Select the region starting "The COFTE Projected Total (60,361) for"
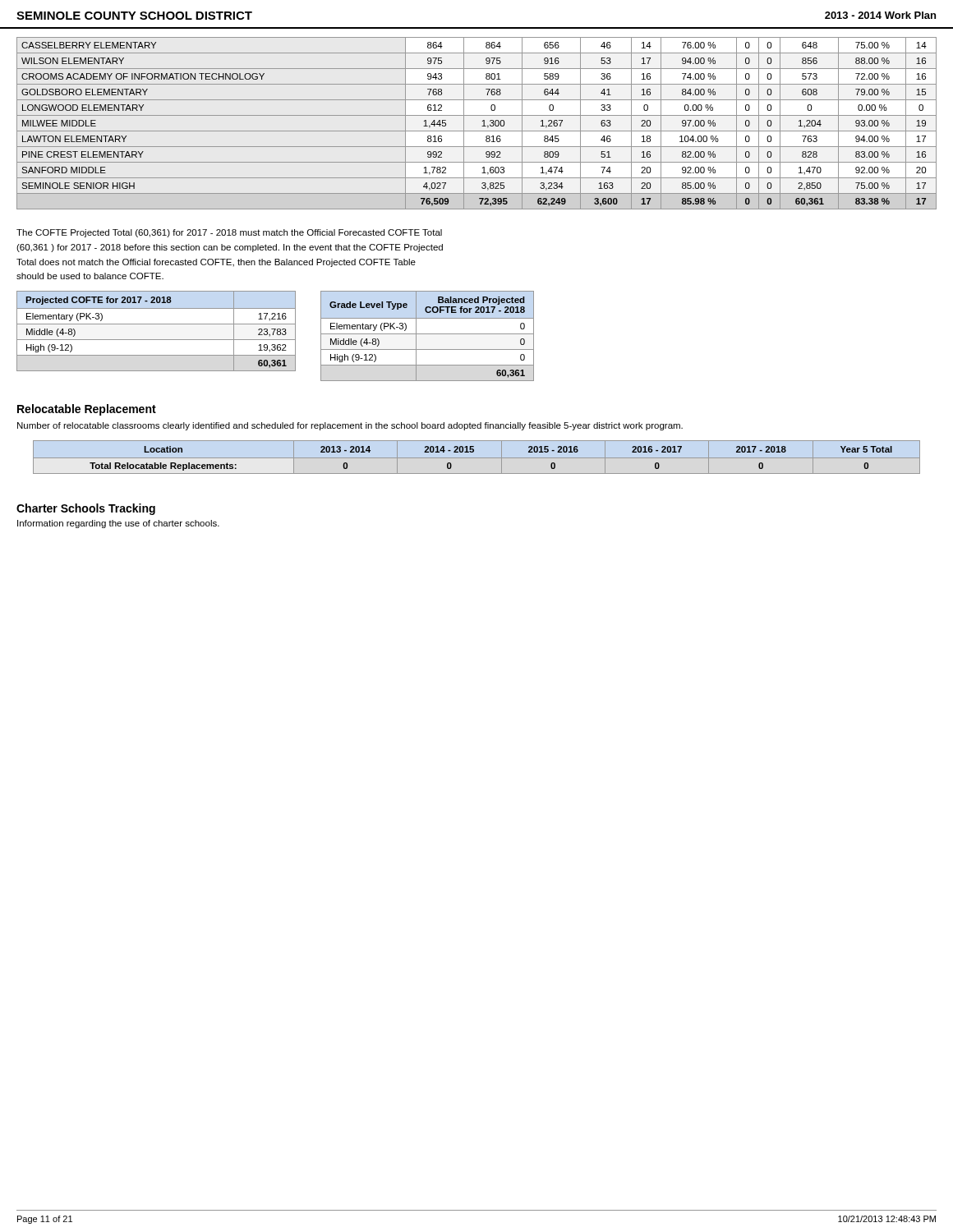The height and width of the screenshot is (1232, 953). [230, 254]
